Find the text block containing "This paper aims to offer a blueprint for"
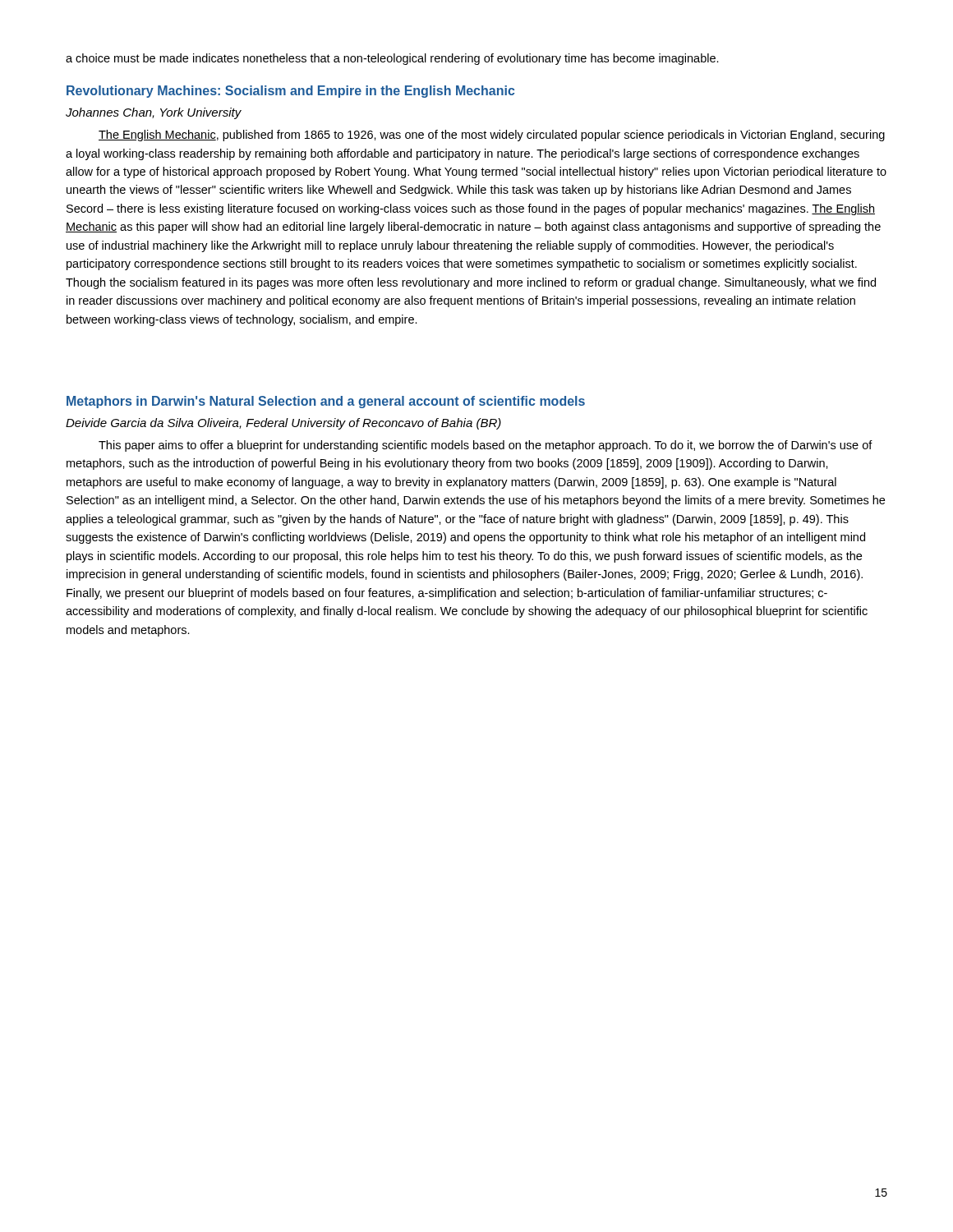 [476, 537]
